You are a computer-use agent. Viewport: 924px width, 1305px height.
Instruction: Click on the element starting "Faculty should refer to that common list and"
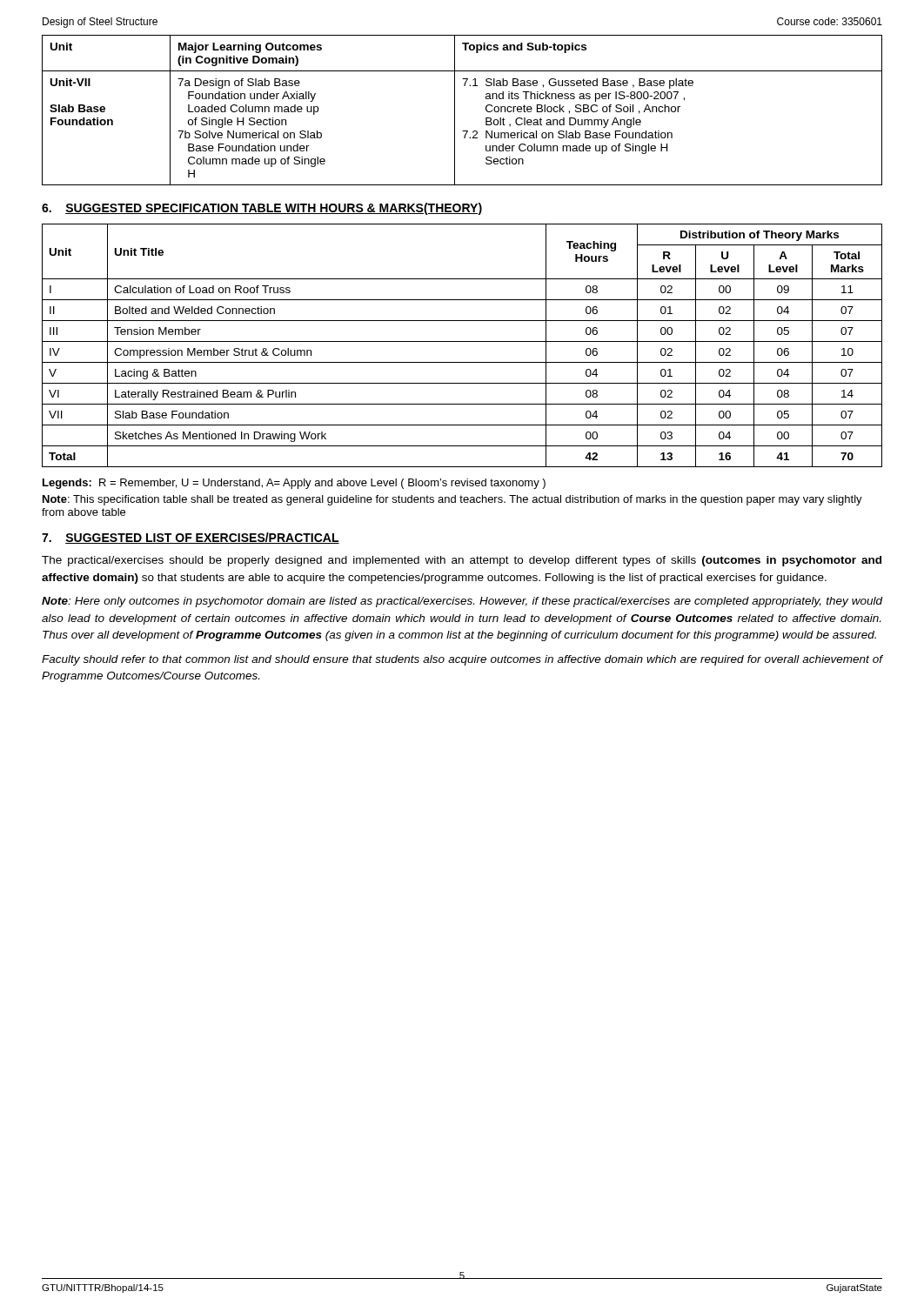(462, 667)
